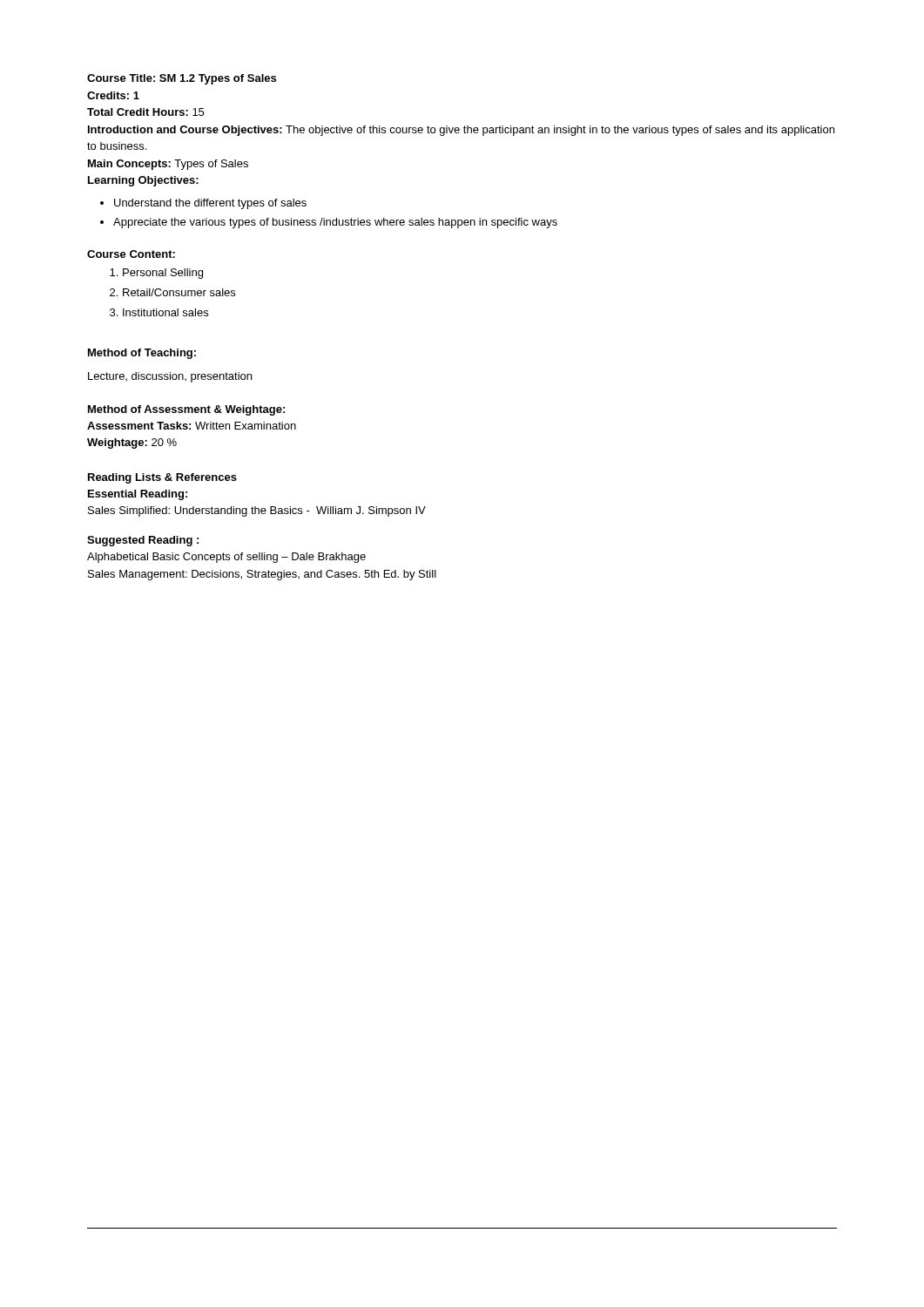Point to the region starting "Method of Teaching:"

point(142,353)
